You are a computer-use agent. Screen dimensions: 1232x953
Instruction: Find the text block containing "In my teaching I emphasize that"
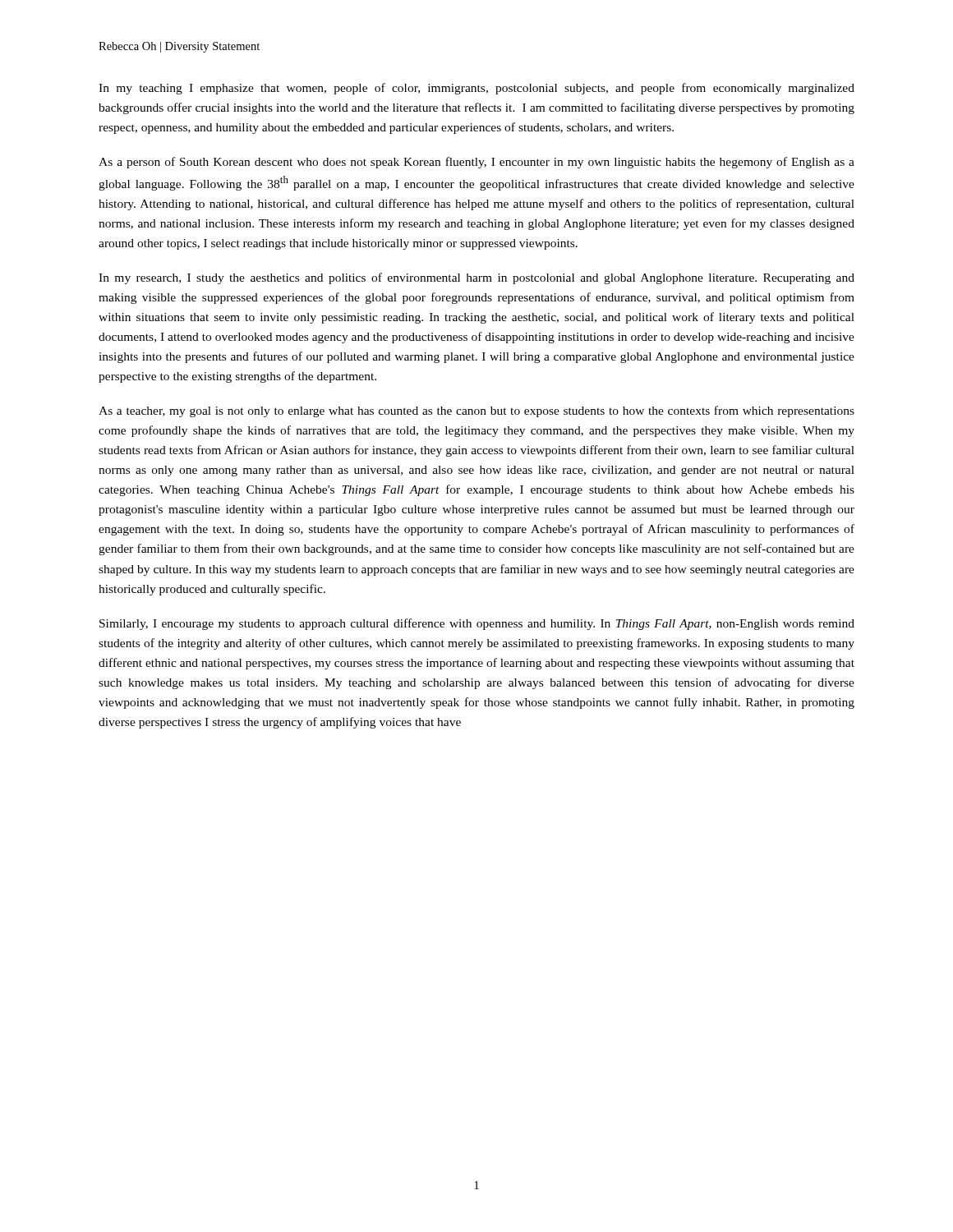(476, 107)
